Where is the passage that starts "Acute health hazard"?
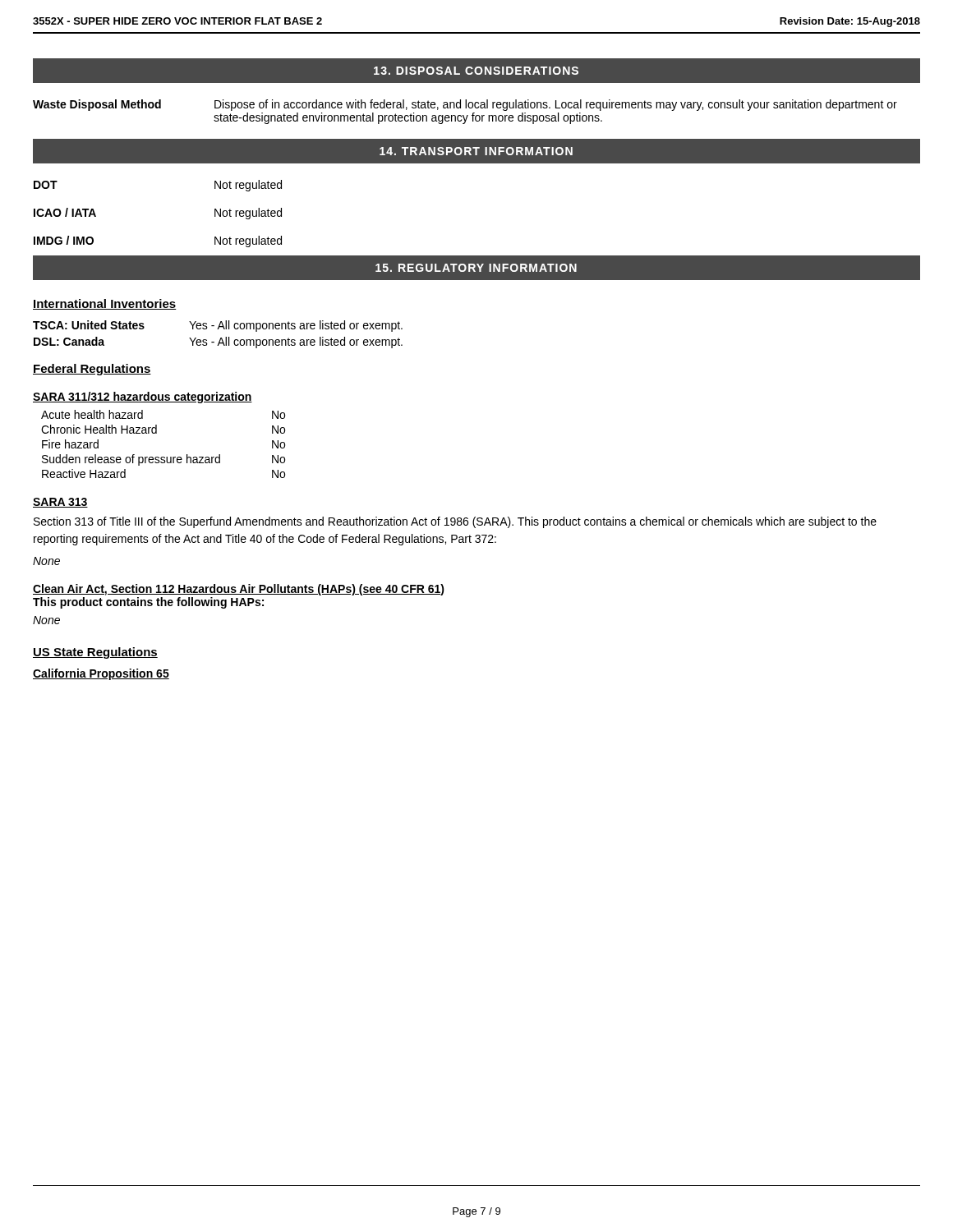 pyautogui.click(x=91, y=414)
